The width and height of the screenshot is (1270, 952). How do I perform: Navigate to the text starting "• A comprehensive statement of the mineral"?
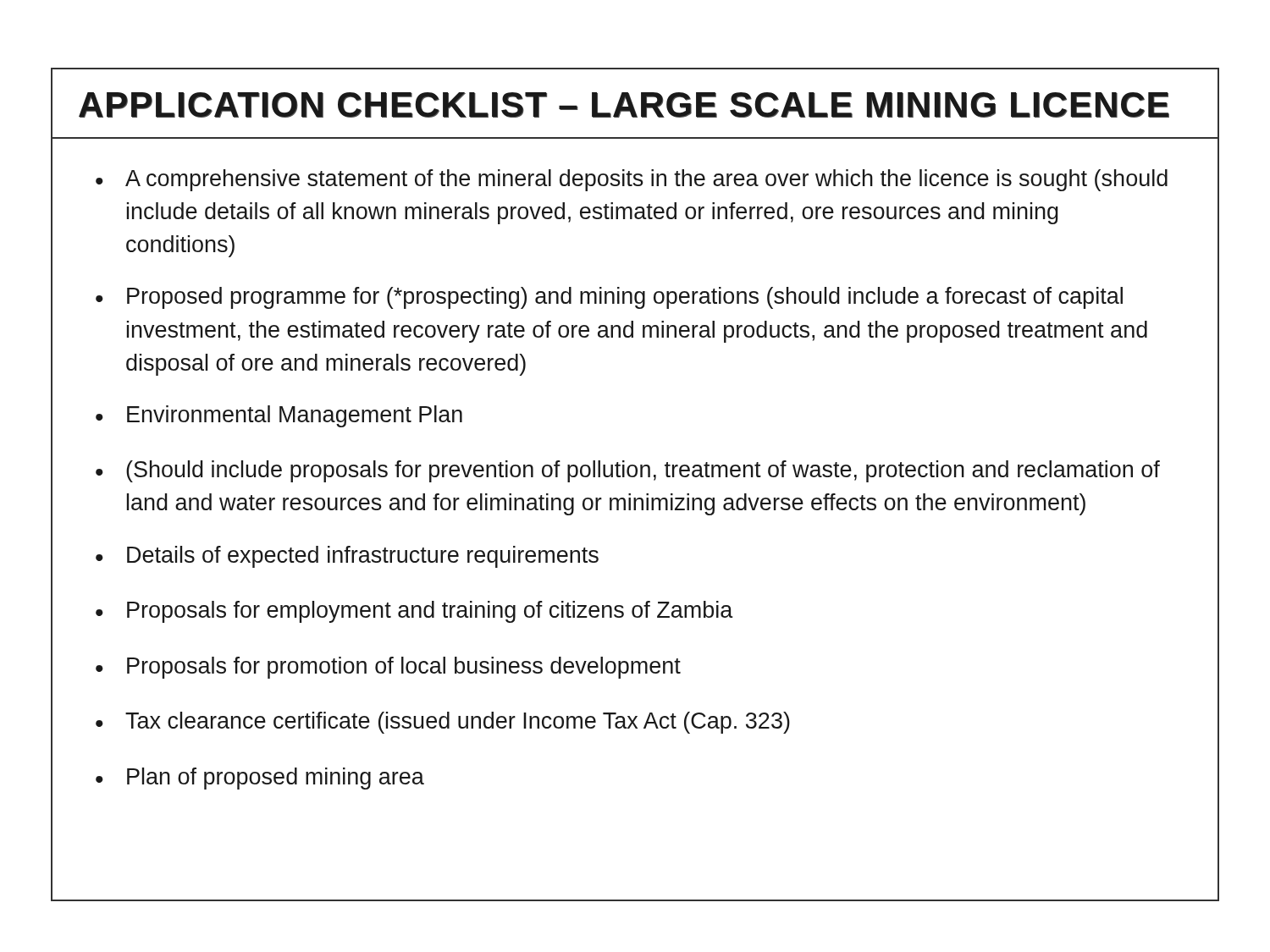coord(635,212)
